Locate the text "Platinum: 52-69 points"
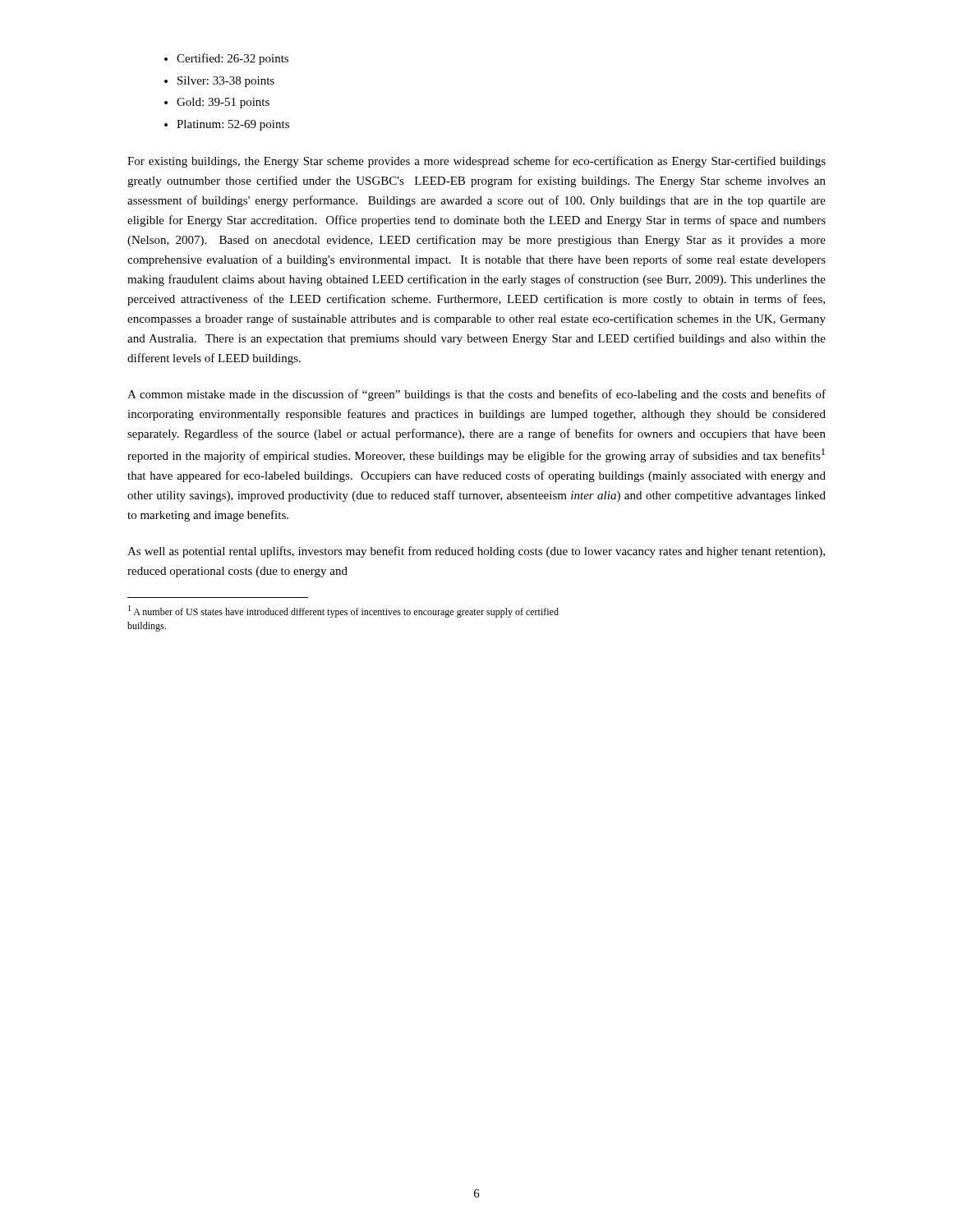Screen dimensions: 1232x953 (x=233, y=125)
